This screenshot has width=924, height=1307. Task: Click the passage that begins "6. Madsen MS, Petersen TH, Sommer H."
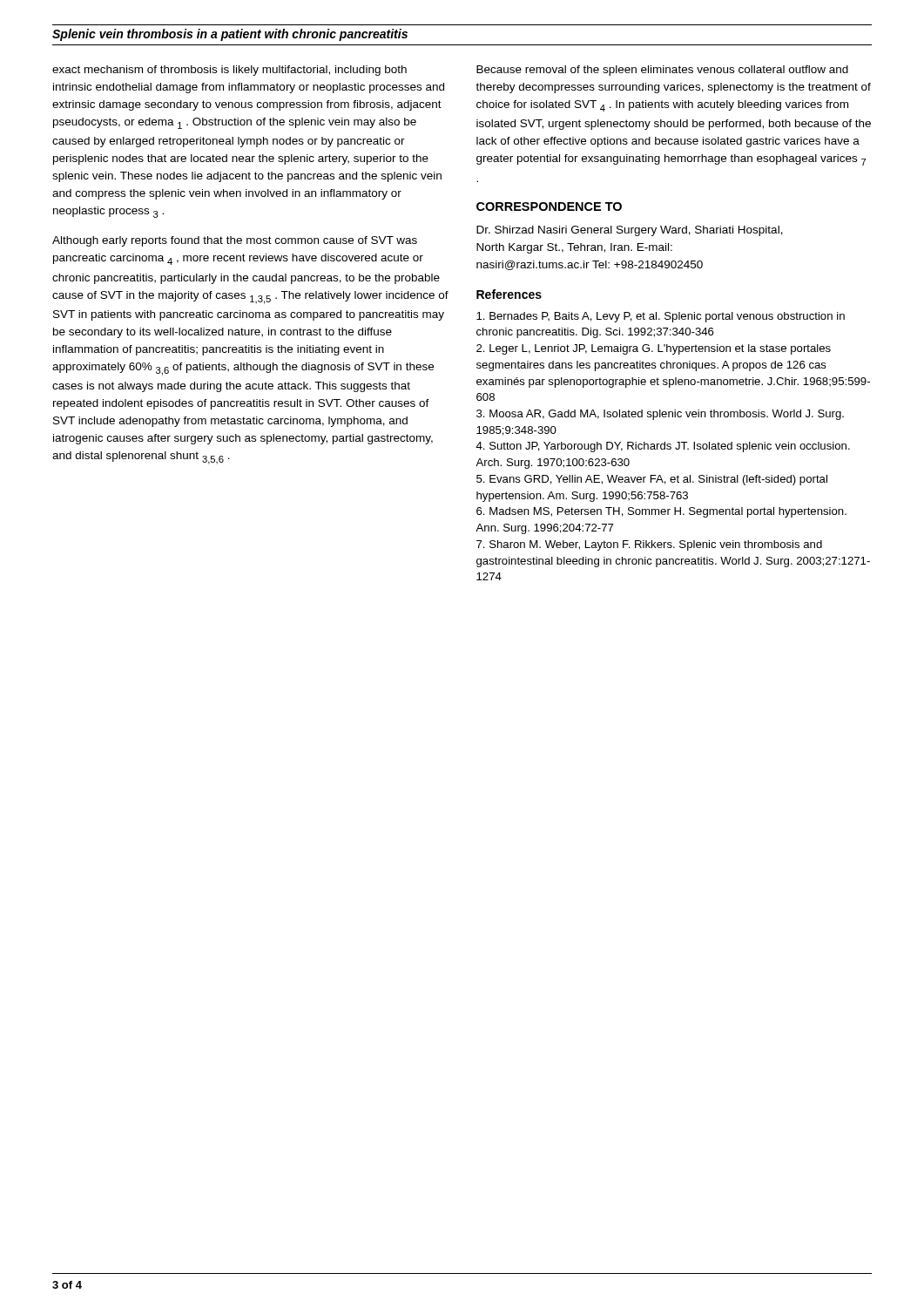(x=662, y=520)
